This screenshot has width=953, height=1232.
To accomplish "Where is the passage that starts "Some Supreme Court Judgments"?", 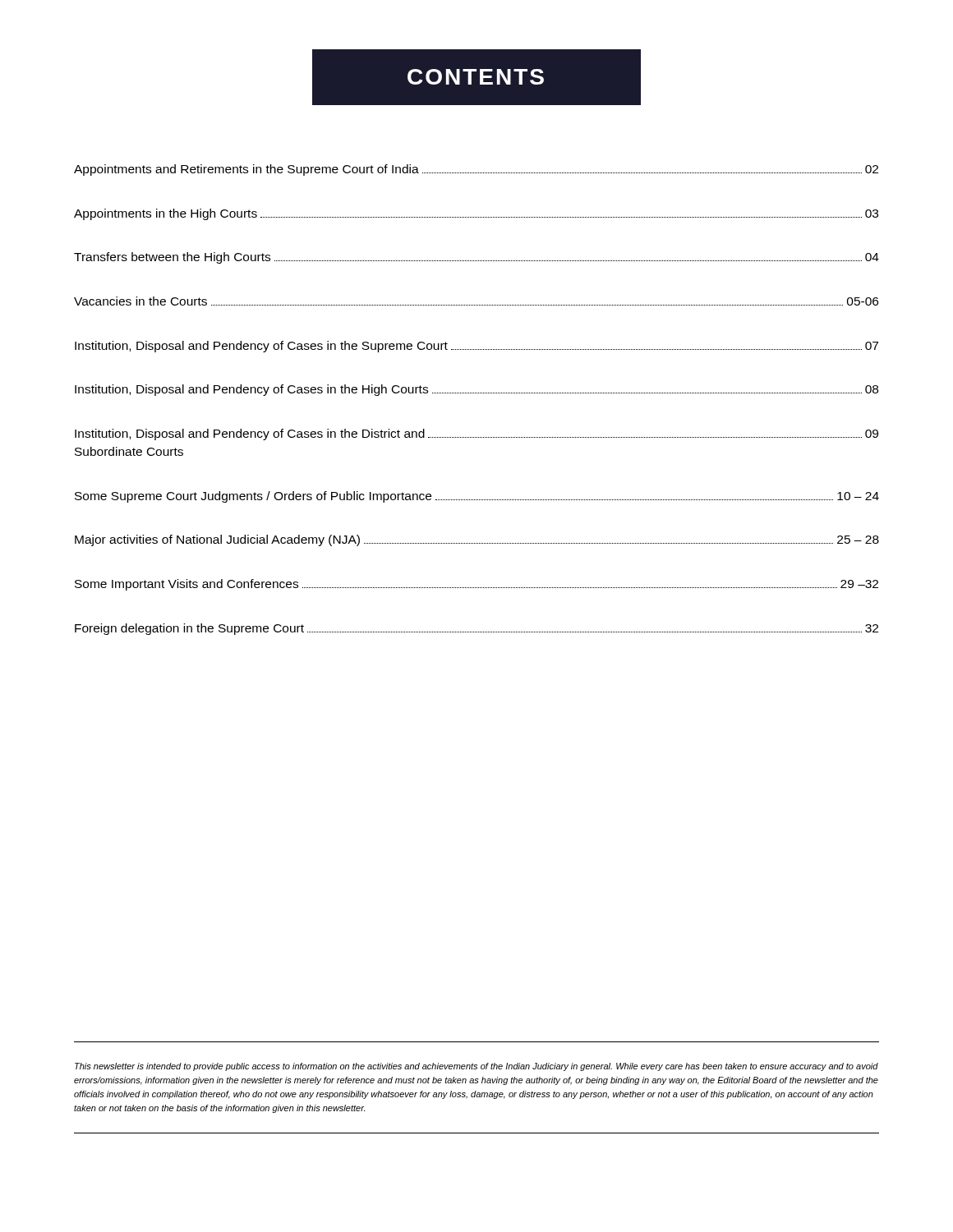I will (476, 496).
